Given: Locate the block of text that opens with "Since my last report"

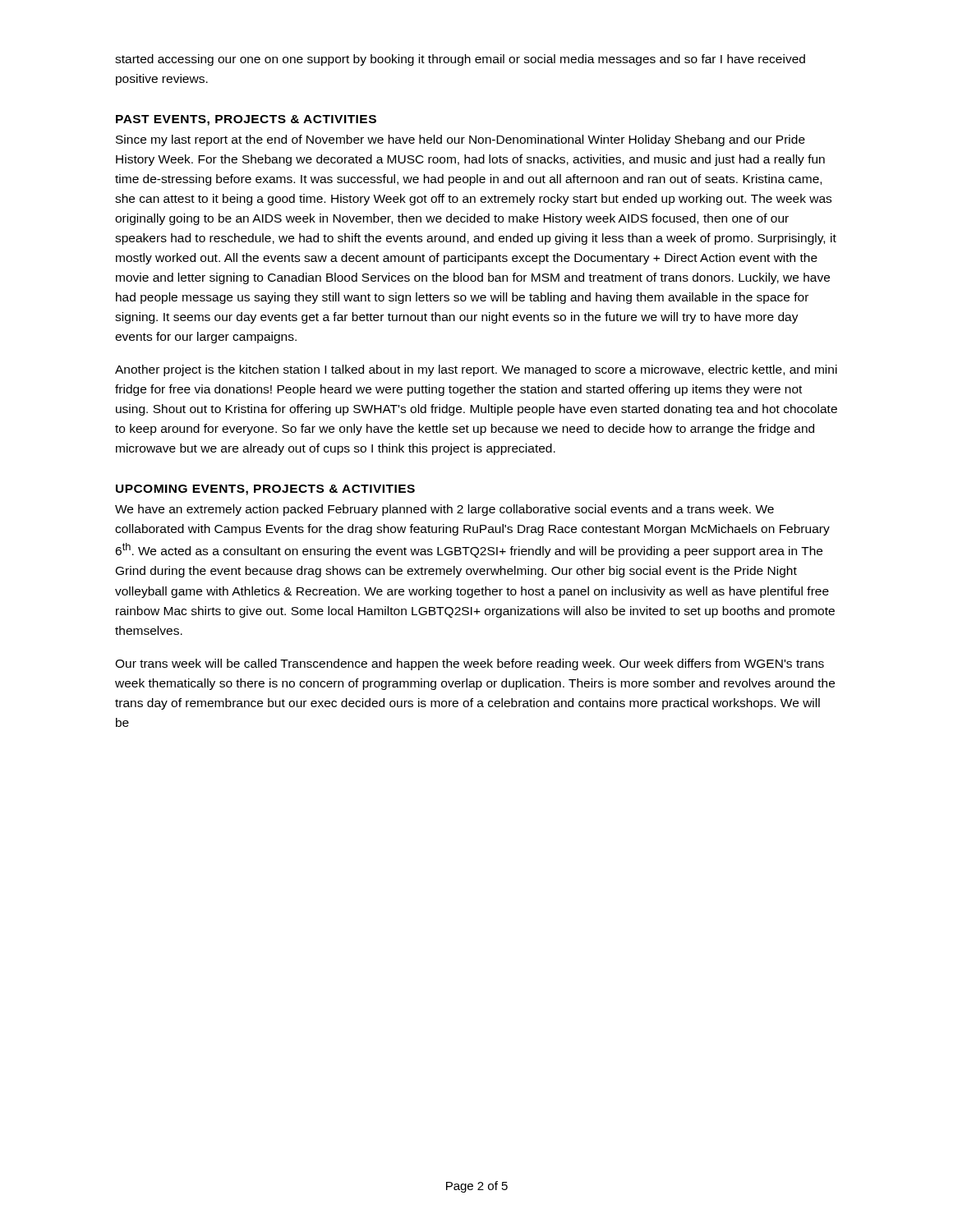Looking at the screenshot, I should (476, 238).
